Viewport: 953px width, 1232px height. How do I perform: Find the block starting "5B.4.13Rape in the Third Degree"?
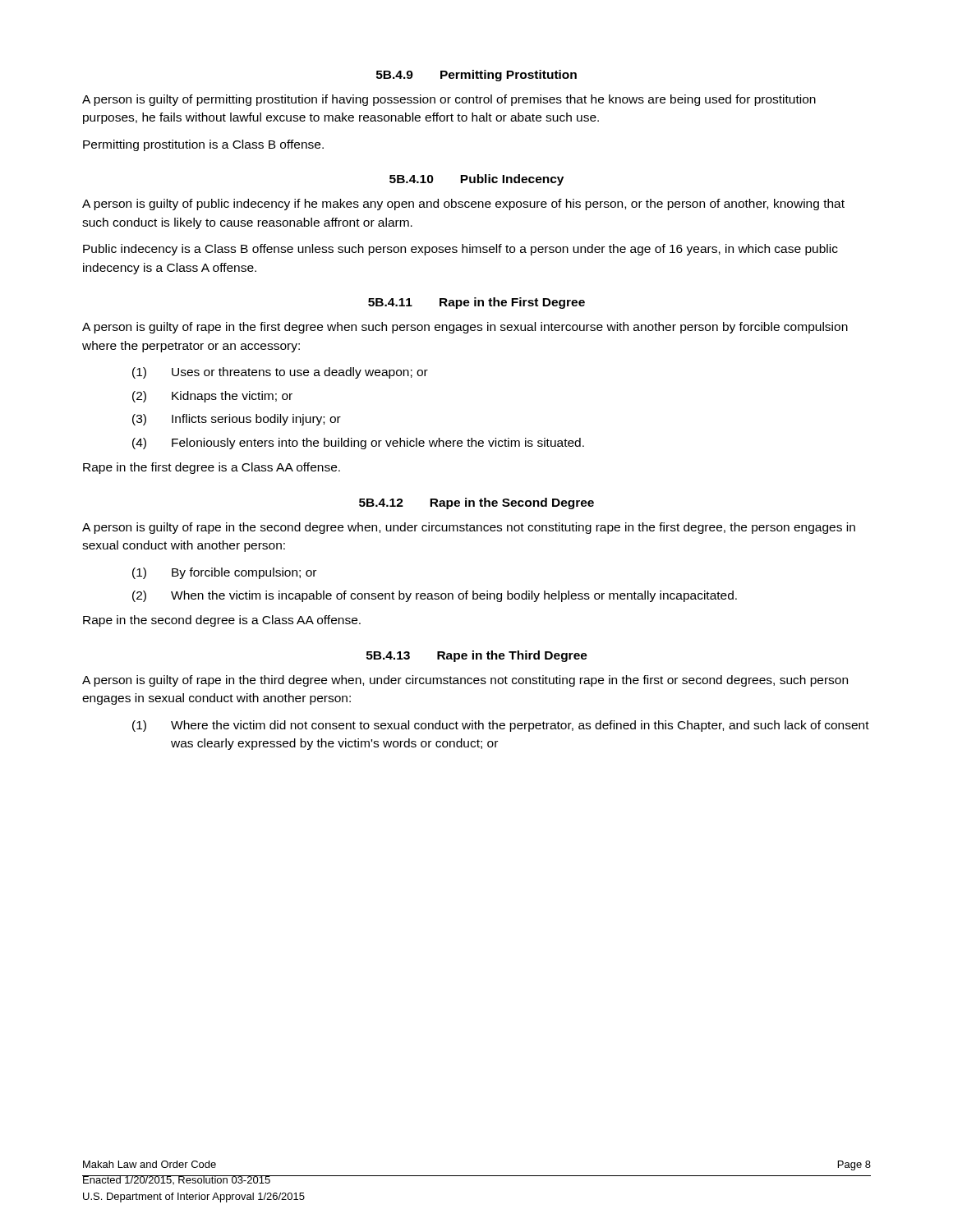click(476, 655)
